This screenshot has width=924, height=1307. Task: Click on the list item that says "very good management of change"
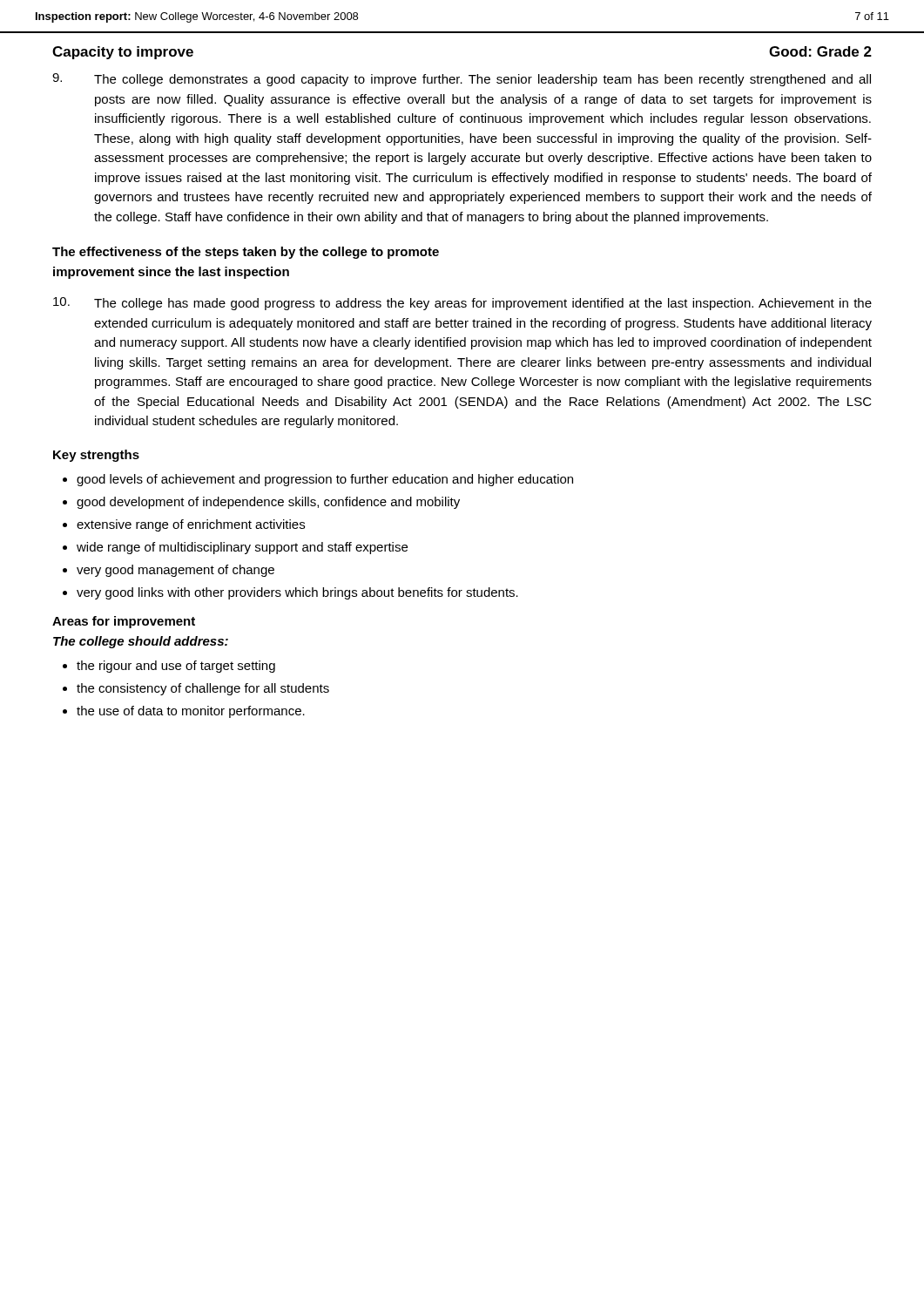point(176,569)
